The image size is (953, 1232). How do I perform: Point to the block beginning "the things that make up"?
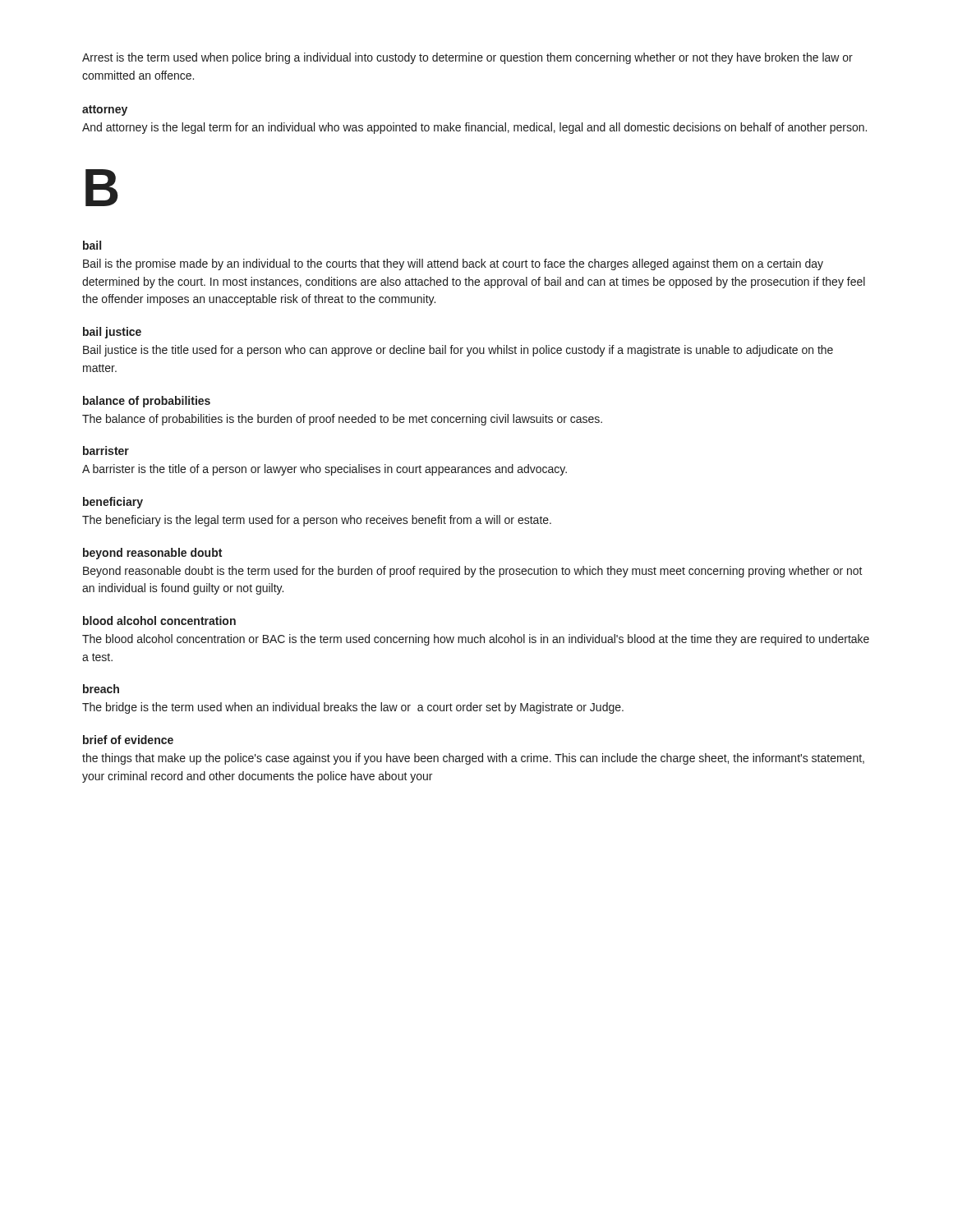(474, 767)
